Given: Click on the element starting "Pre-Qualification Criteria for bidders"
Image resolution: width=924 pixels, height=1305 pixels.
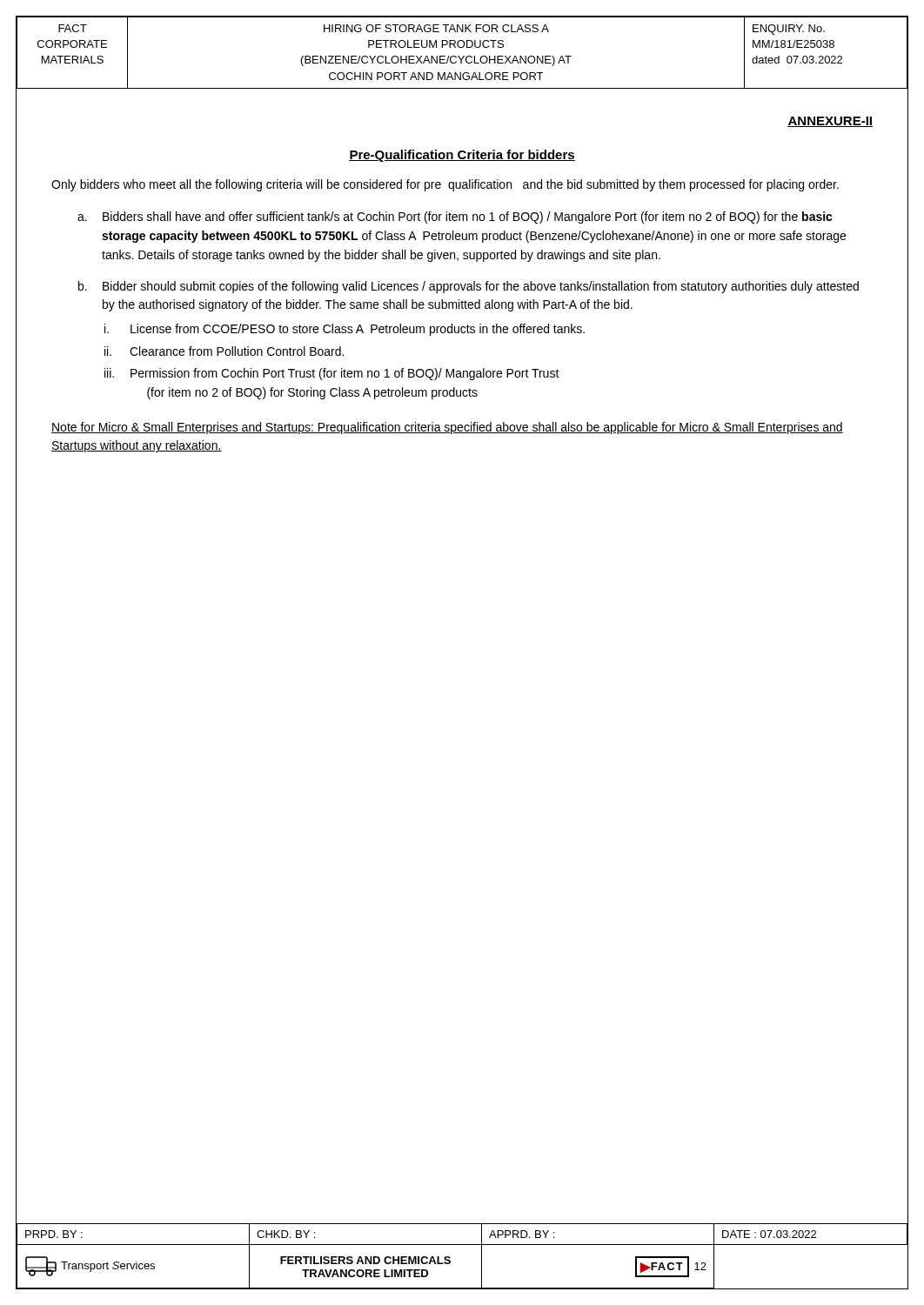Looking at the screenshot, I should pos(462,154).
